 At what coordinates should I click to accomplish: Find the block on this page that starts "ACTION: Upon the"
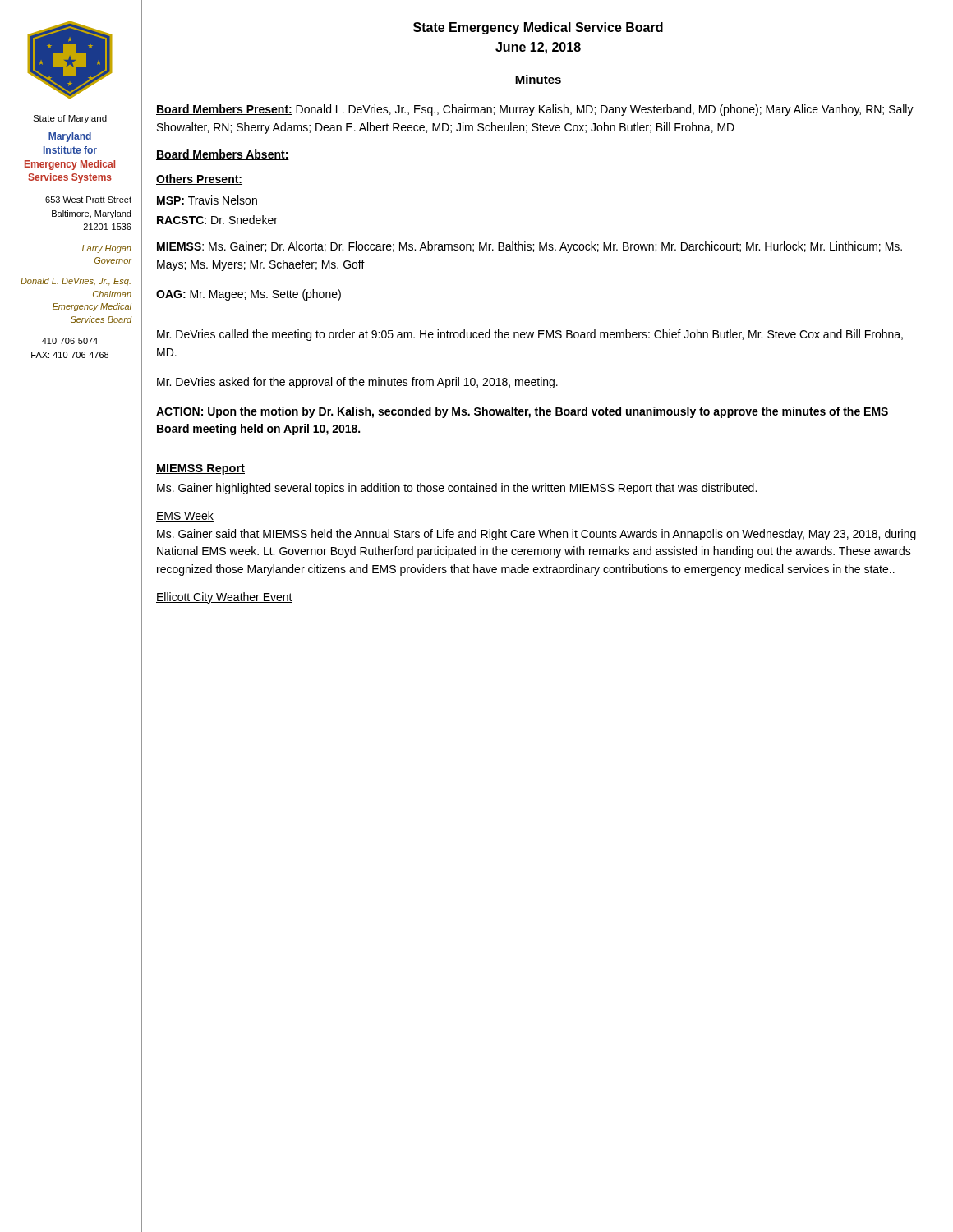[x=522, y=420]
